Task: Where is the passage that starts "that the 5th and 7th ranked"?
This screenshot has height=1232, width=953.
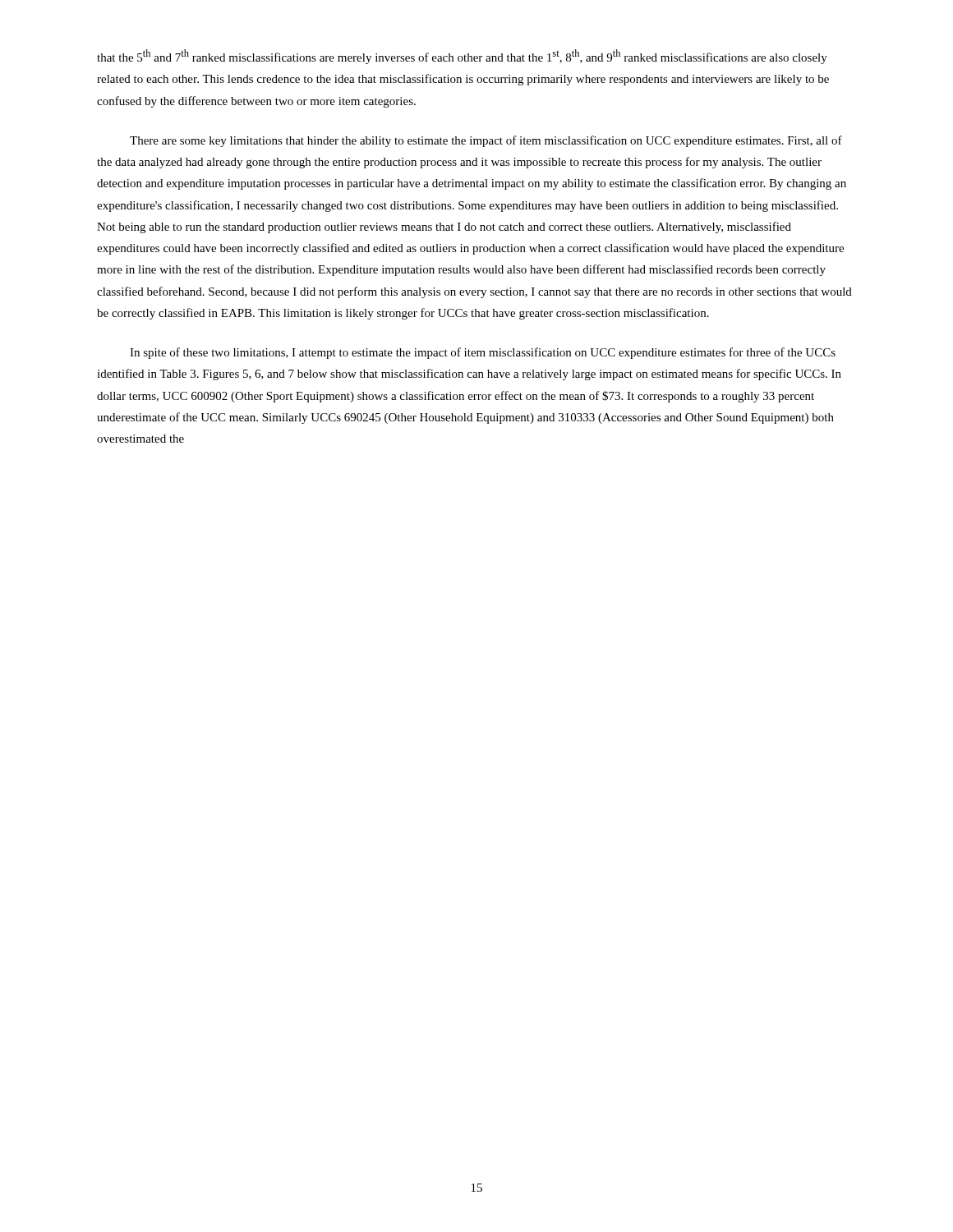Action: point(463,77)
